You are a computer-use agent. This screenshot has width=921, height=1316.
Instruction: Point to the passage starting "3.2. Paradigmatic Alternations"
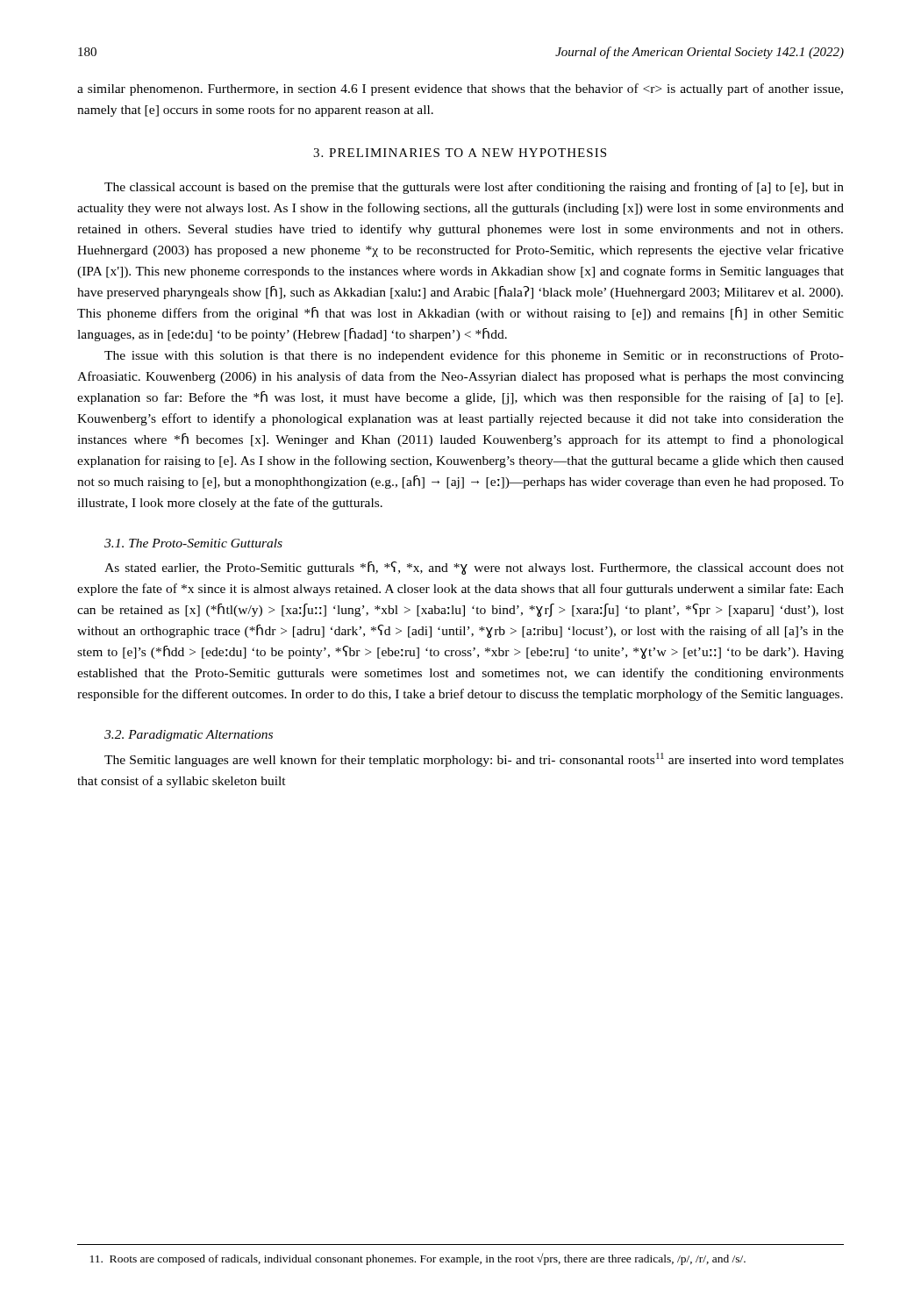[x=189, y=734]
